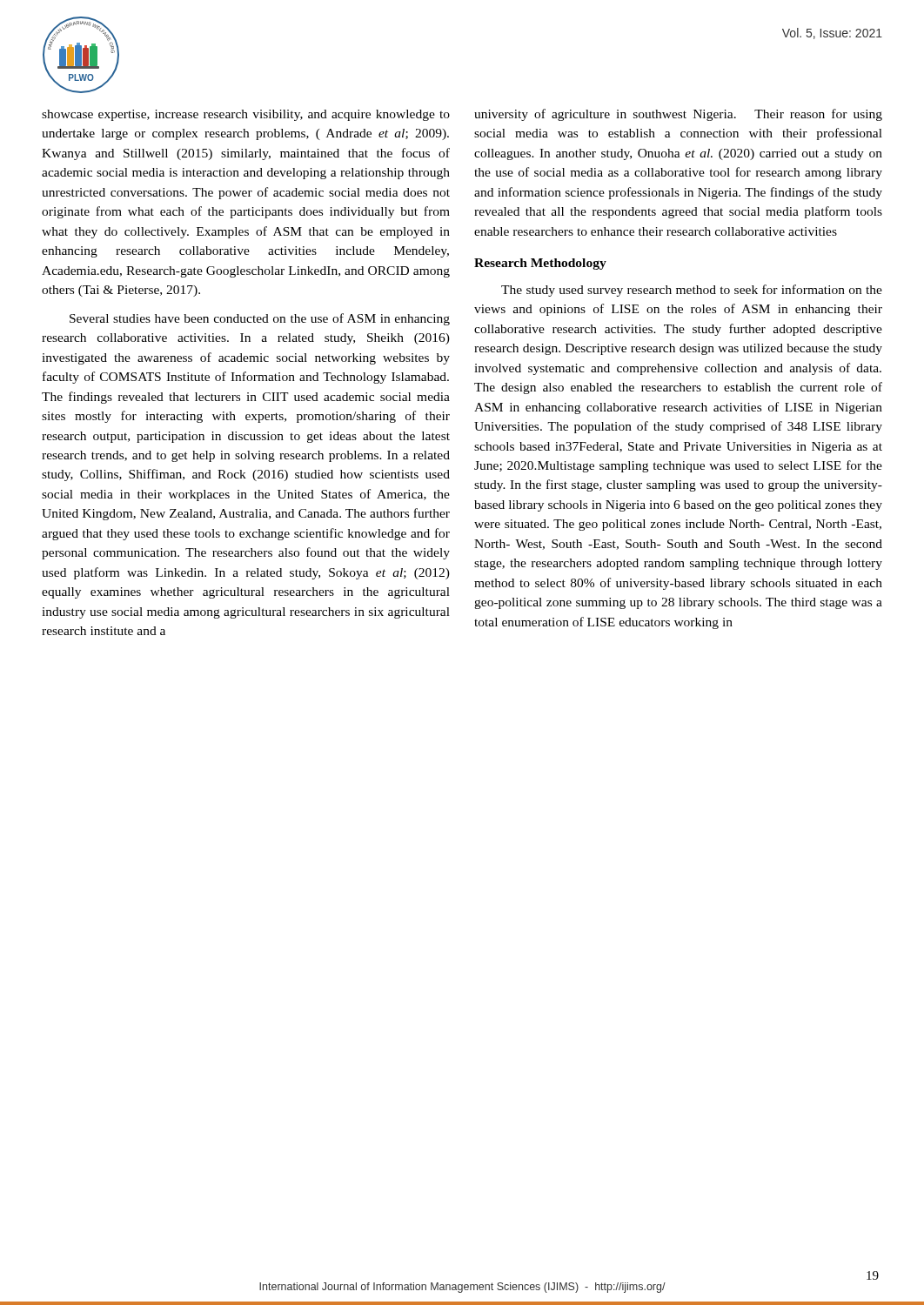Select the text block that reads "The study used survey research"
The width and height of the screenshot is (924, 1305).
pos(678,456)
